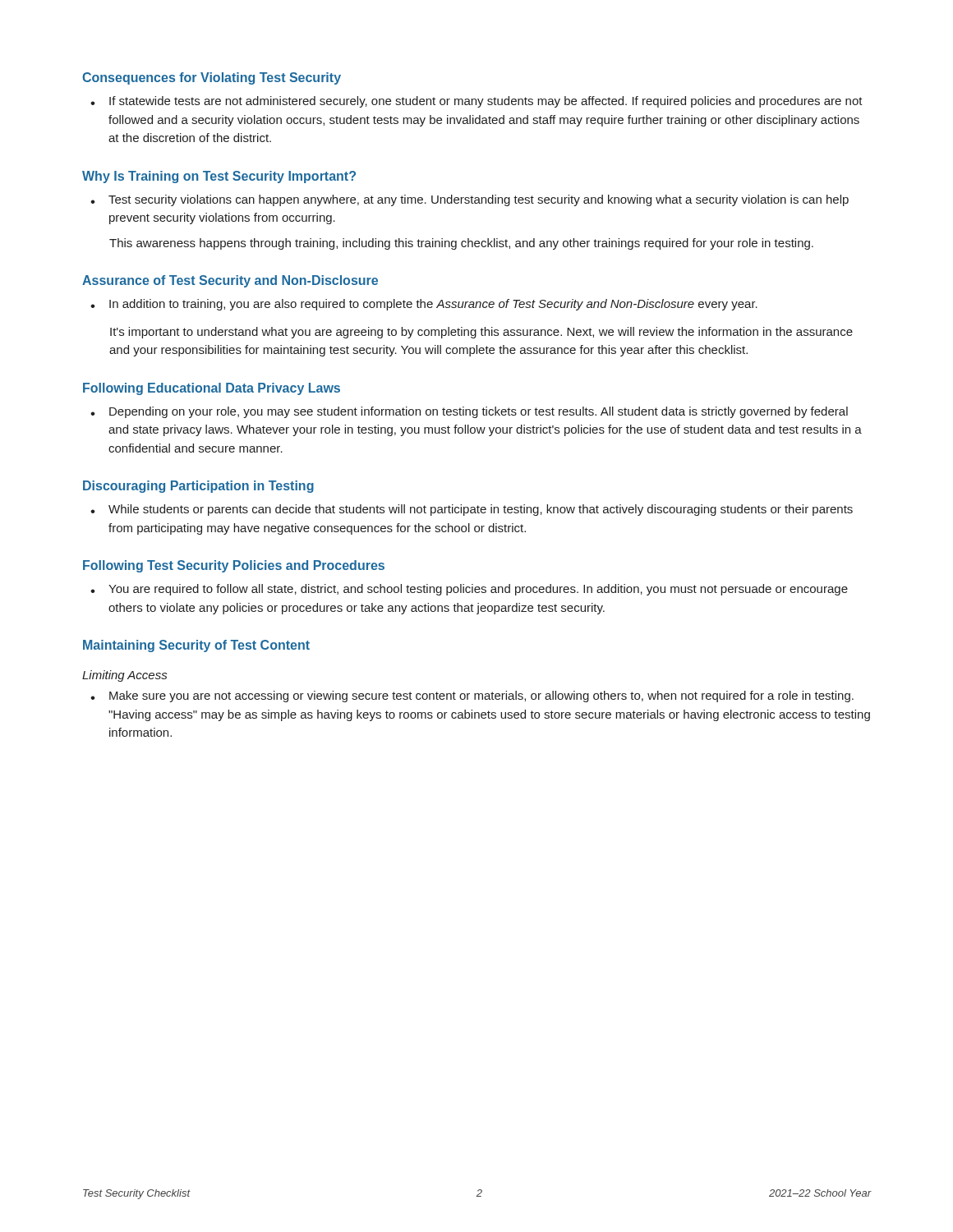
Task: Select the section header that says "Consequences for Violating Test"
Action: (212, 78)
